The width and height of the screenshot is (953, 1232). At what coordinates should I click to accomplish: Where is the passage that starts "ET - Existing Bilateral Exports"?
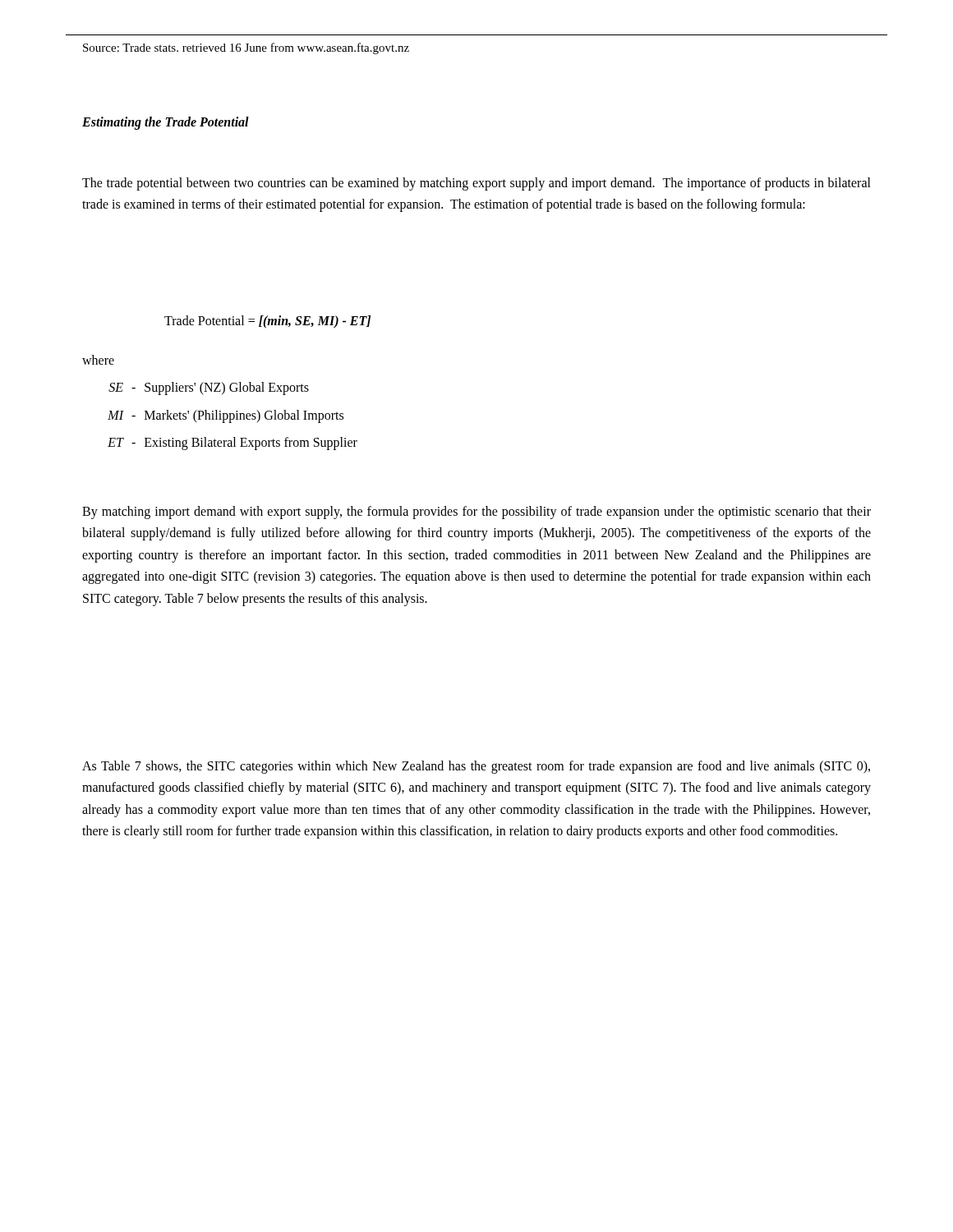tap(220, 443)
